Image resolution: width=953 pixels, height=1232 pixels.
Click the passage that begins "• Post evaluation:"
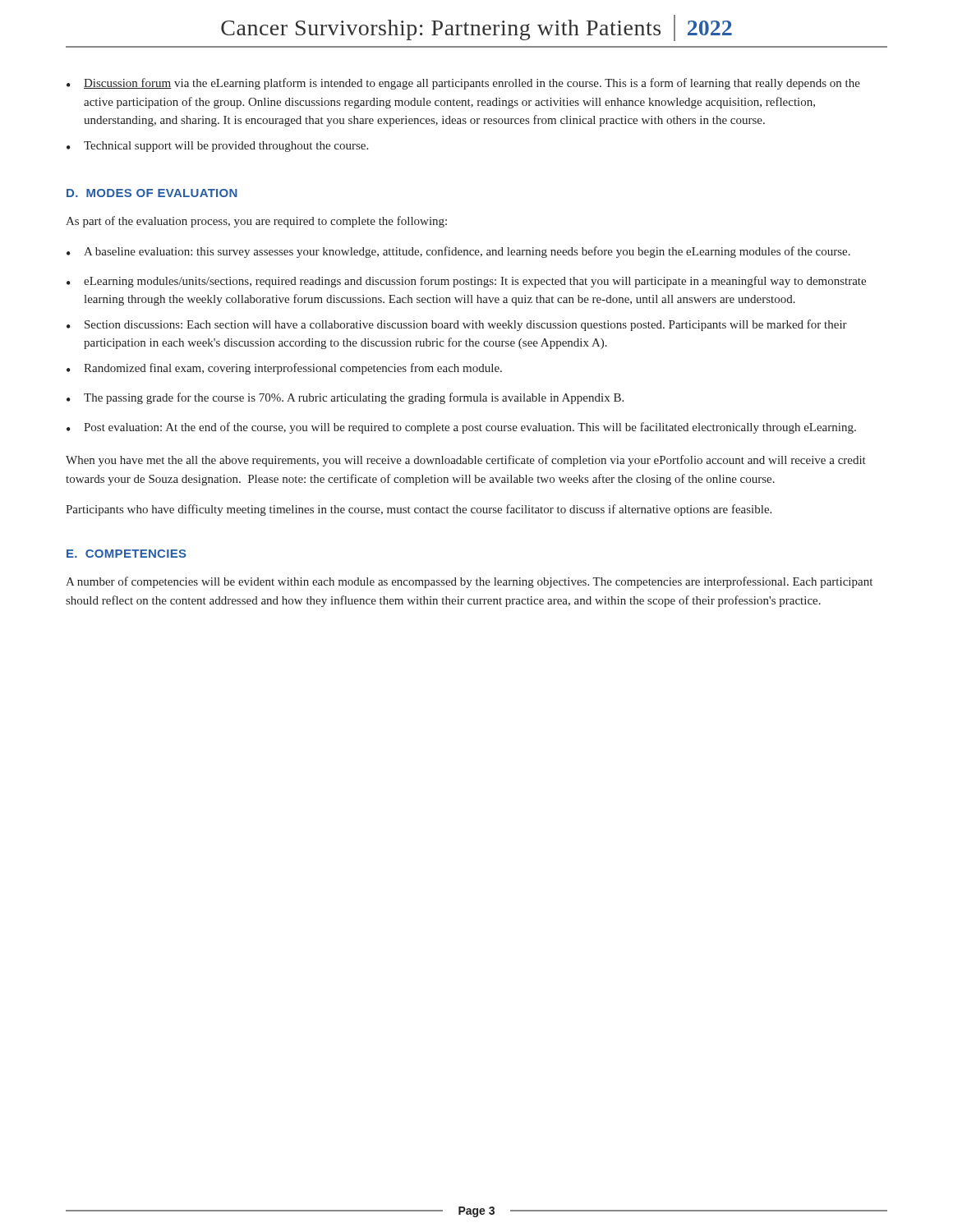476,429
